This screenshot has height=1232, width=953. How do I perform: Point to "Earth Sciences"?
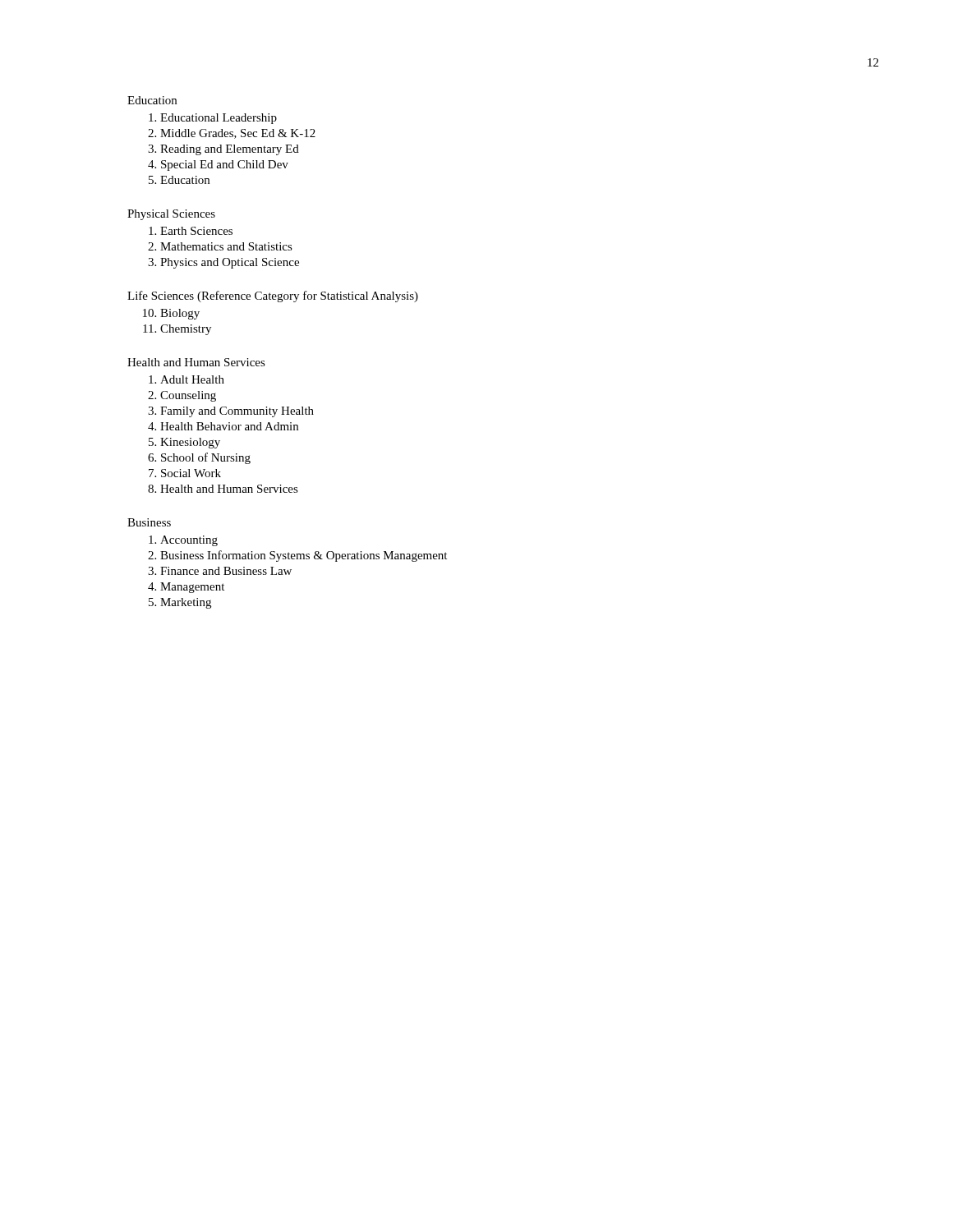(197, 231)
